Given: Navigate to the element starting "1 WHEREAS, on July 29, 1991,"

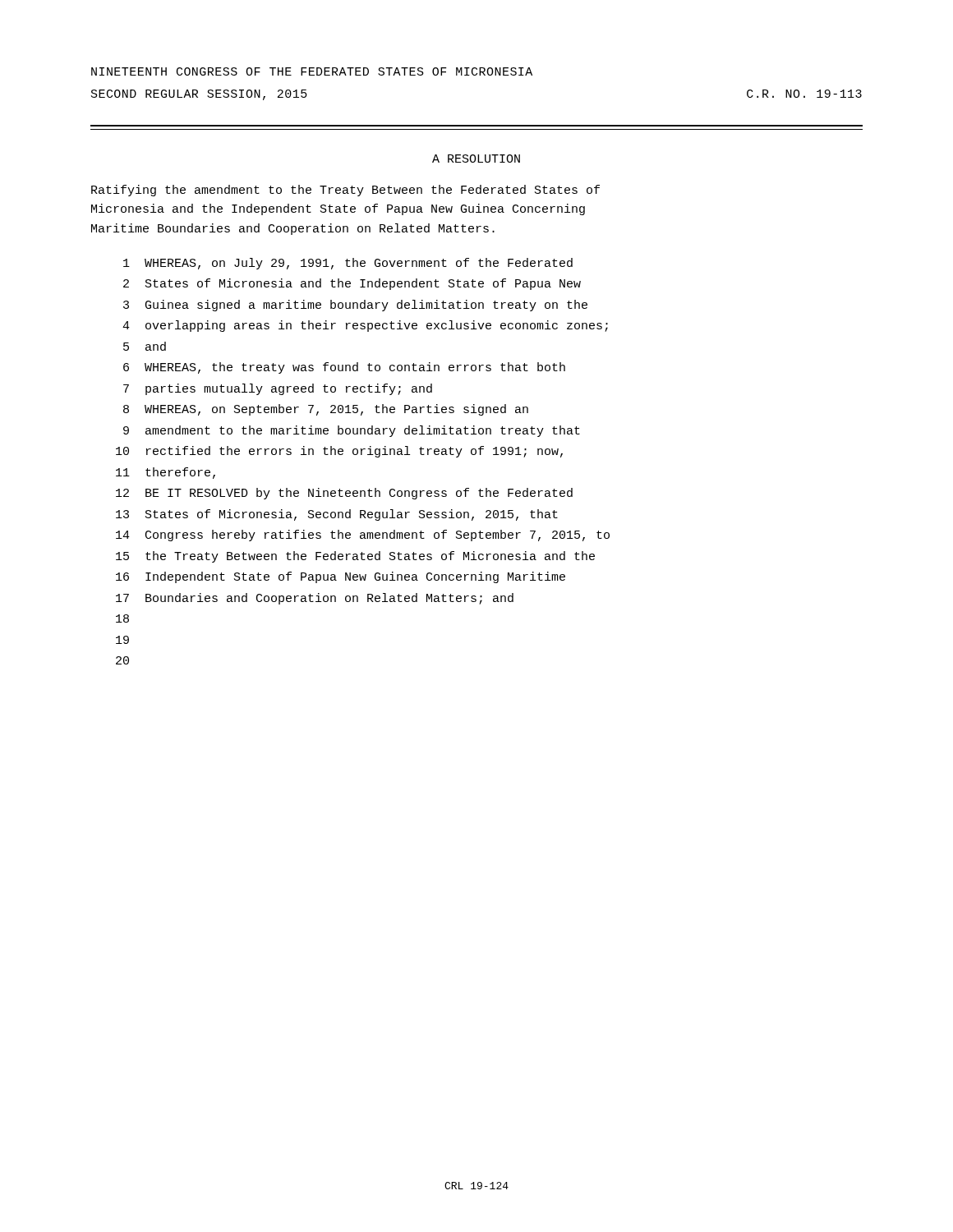Looking at the screenshot, I should pos(476,264).
